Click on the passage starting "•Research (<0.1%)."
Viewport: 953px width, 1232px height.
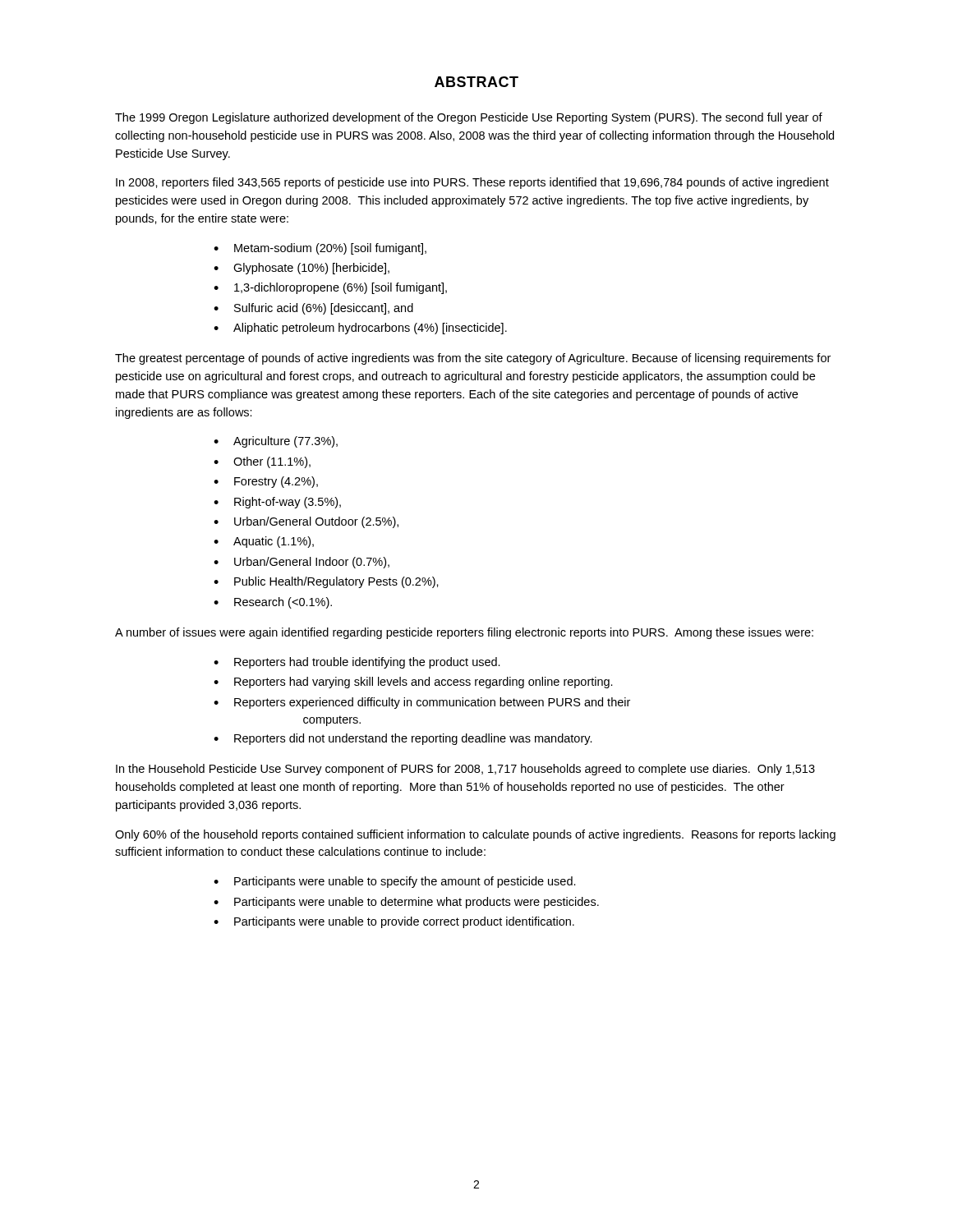pyautogui.click(x=273, y=603)
